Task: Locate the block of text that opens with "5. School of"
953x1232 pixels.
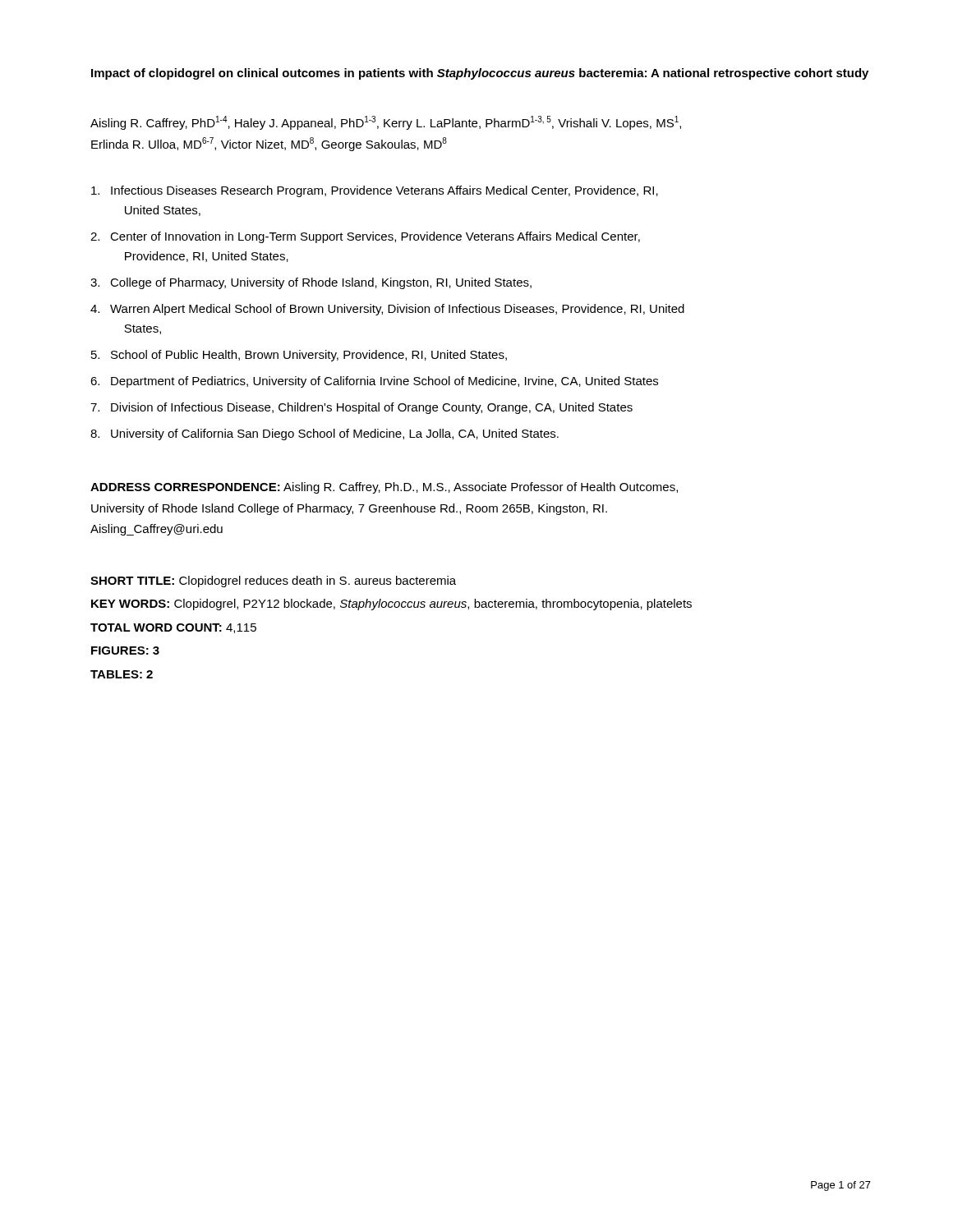Action: (481, 355)
